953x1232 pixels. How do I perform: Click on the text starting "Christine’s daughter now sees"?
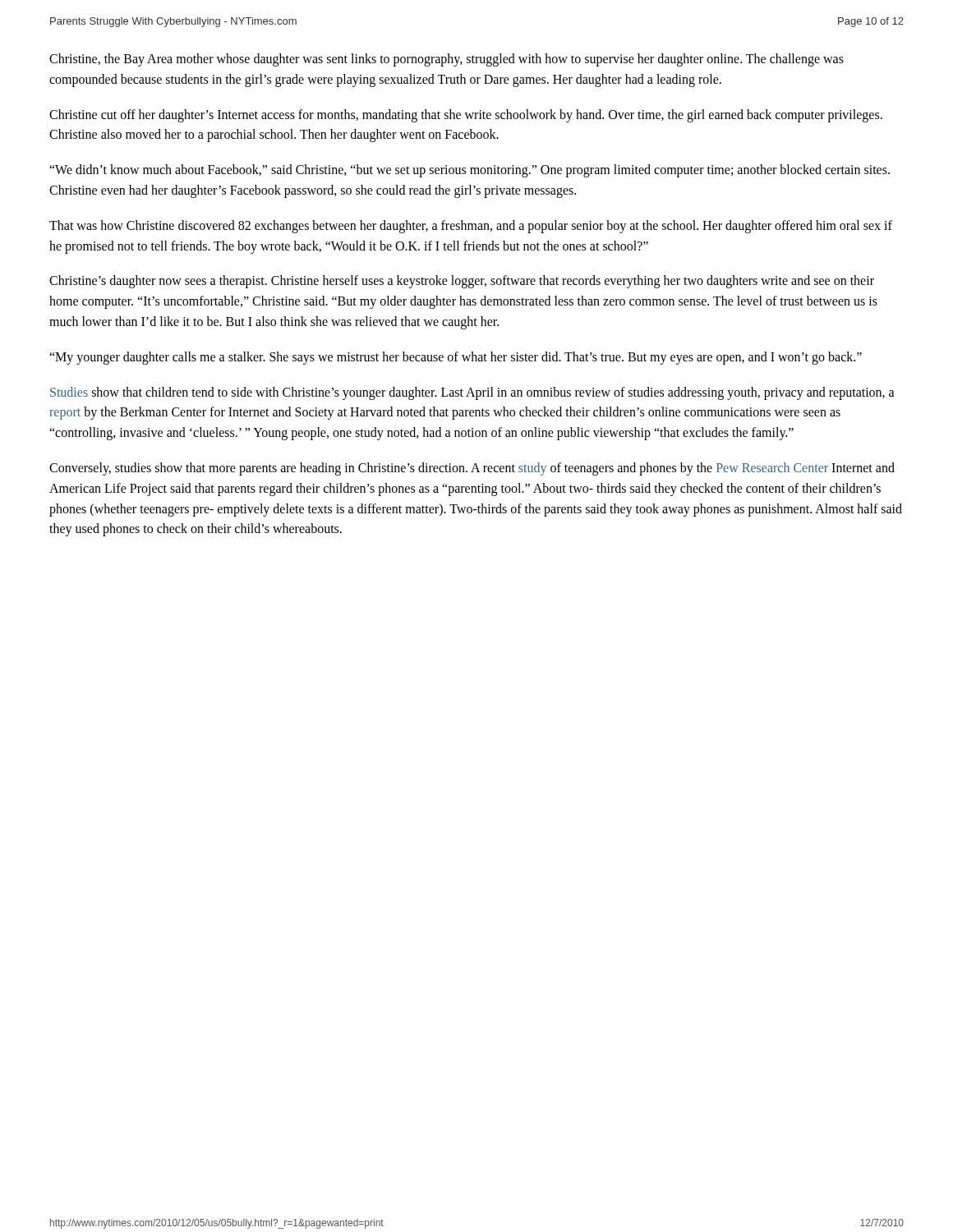click(x=463, y=301)
